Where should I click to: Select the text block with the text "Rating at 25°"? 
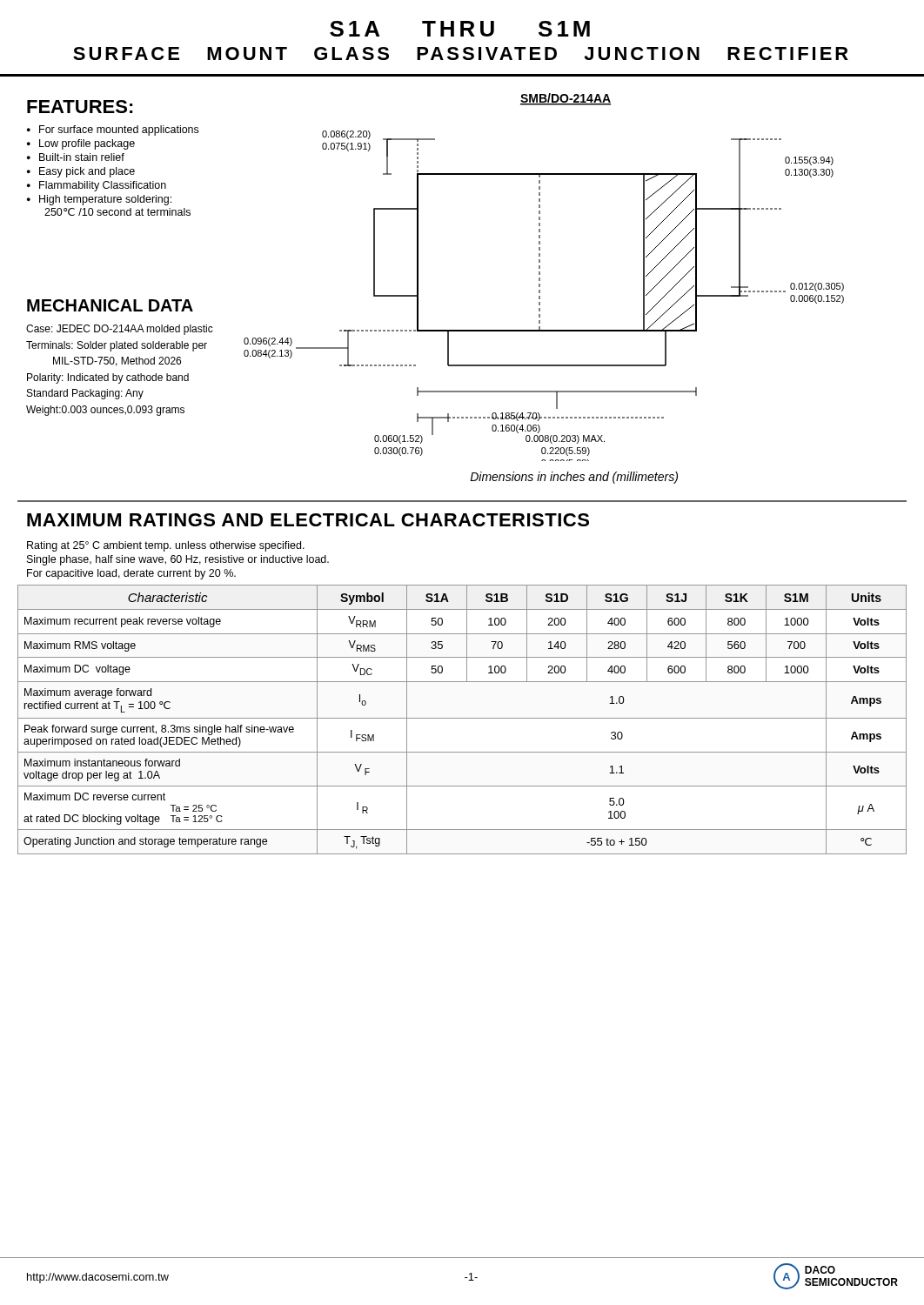165,545
